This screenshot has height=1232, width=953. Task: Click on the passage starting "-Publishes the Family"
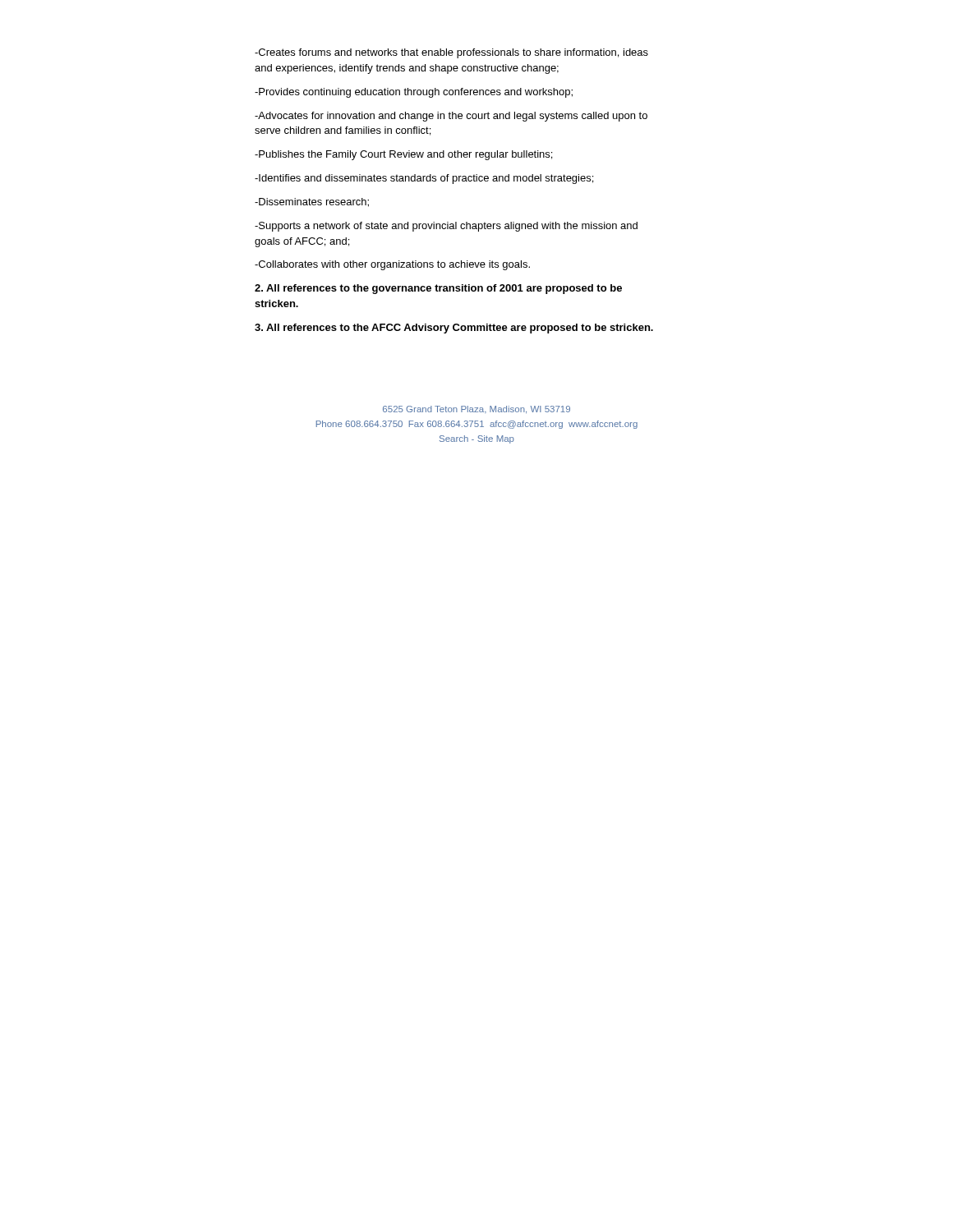click(404, 154)
